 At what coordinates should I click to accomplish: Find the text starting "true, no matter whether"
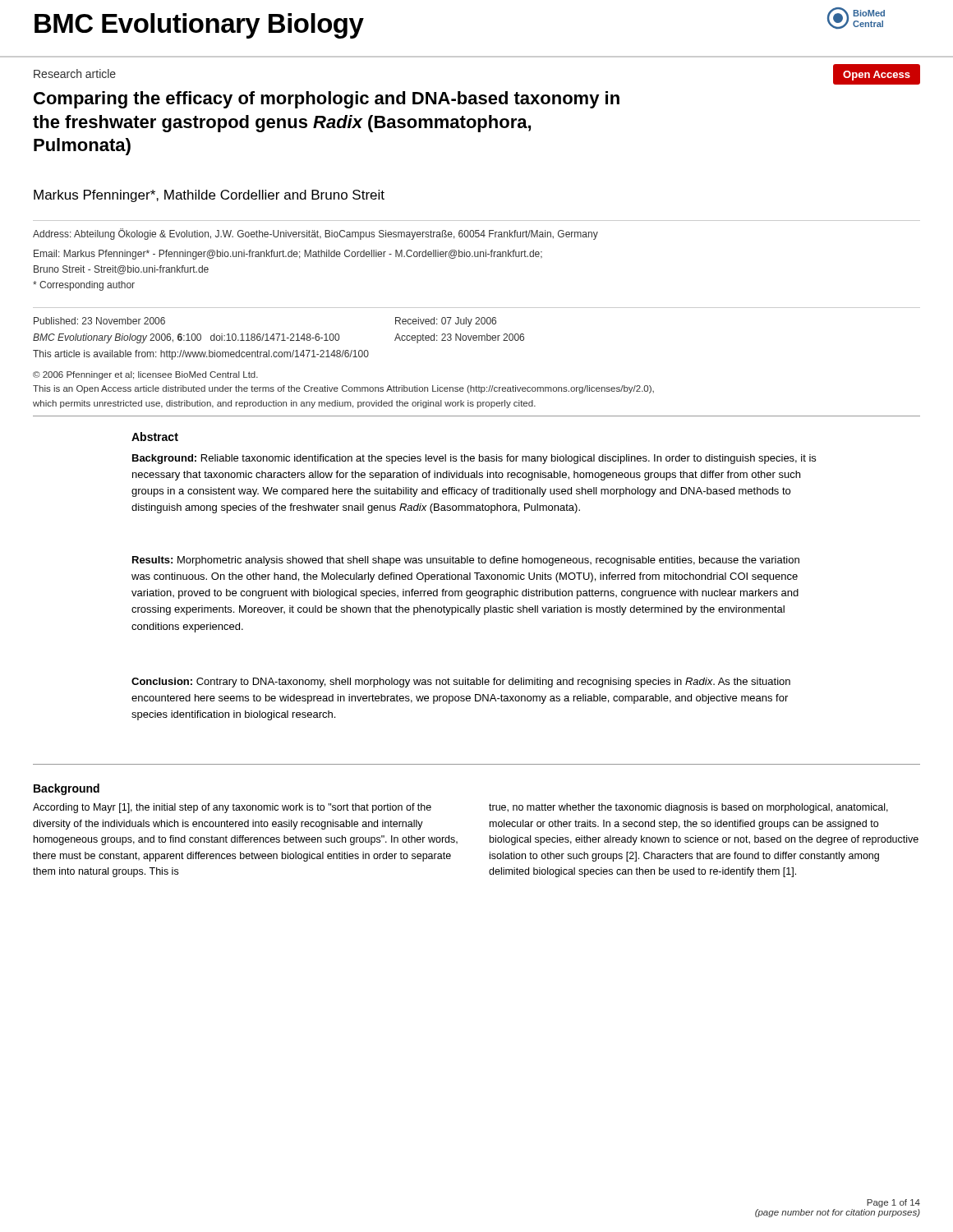[x=704, y=839]
